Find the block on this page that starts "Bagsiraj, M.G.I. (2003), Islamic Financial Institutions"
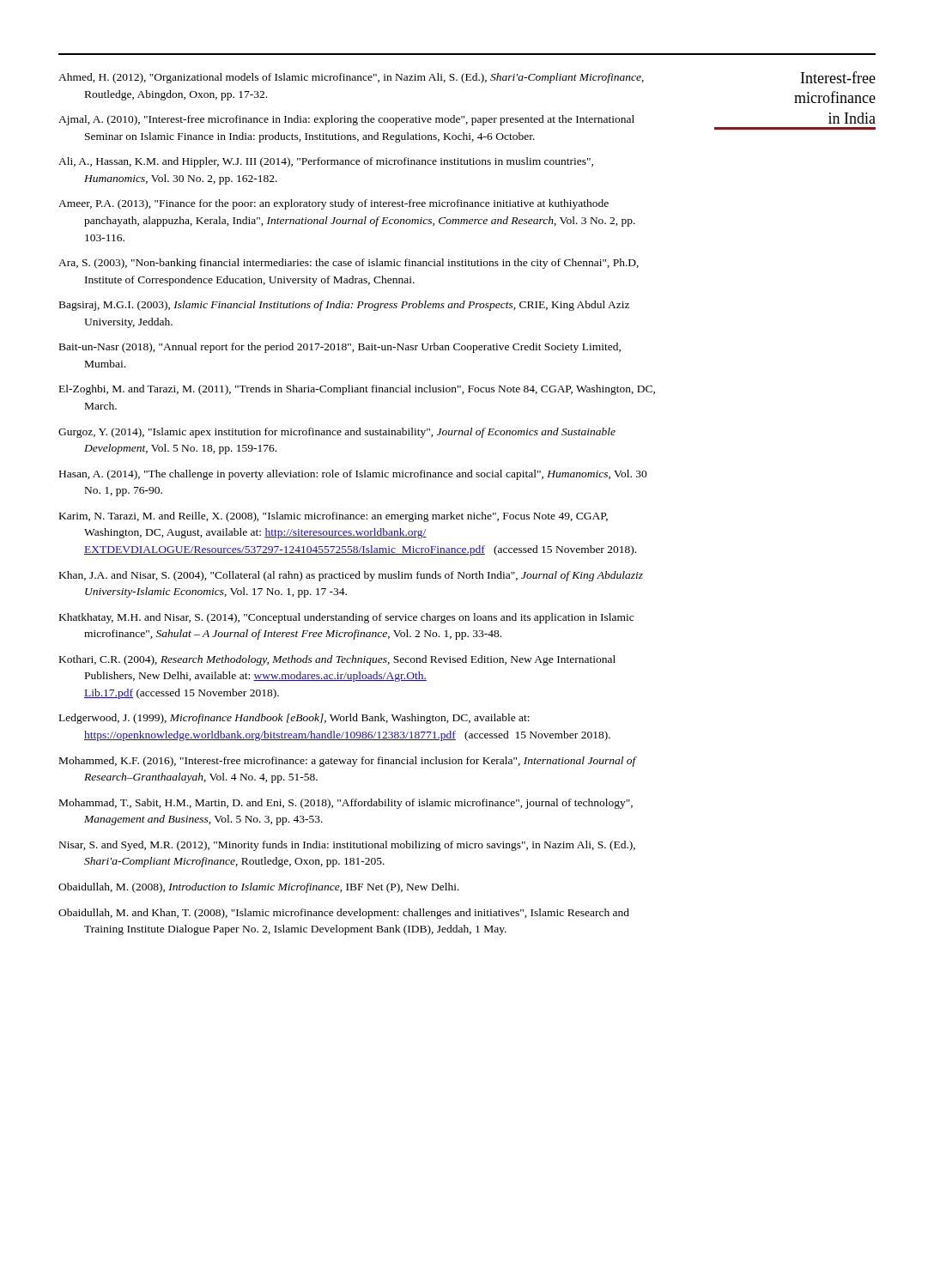This screenshot has height=1288, width=934. tap(344, 313)
